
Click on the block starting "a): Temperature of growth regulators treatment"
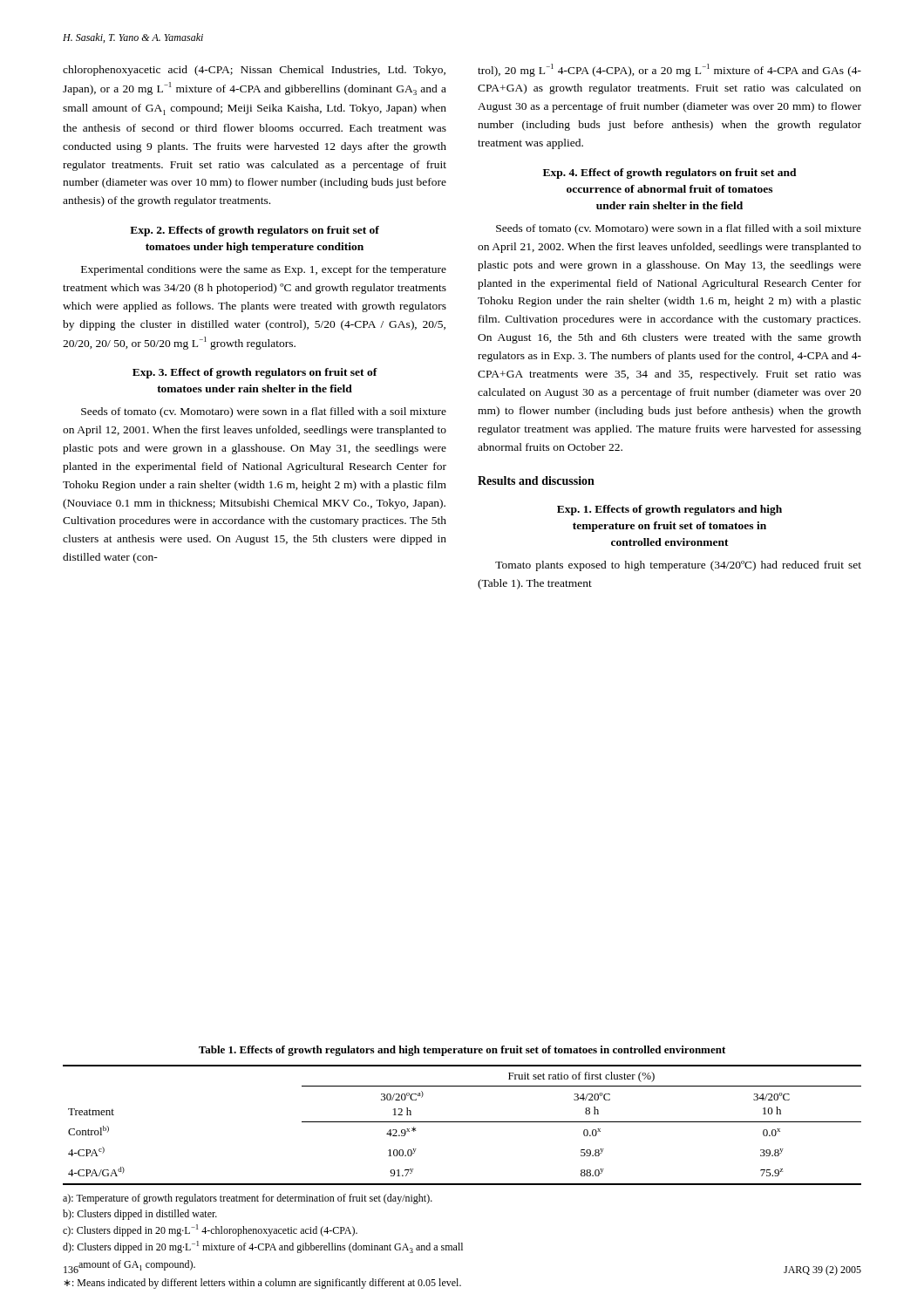(x=462, y=1240)
